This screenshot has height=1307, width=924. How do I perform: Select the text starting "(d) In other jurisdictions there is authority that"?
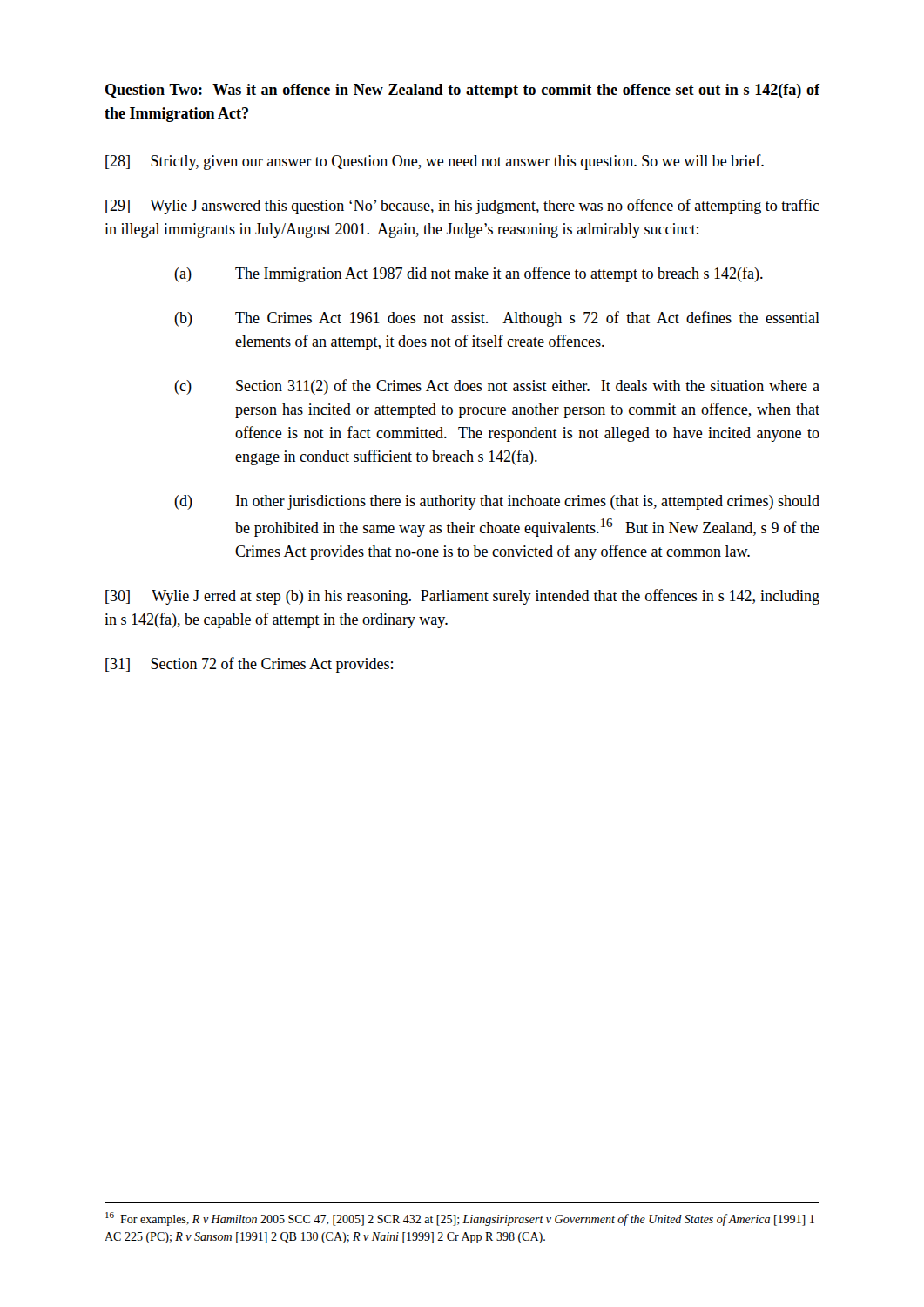pyautogui.click(x=497, y=527)
